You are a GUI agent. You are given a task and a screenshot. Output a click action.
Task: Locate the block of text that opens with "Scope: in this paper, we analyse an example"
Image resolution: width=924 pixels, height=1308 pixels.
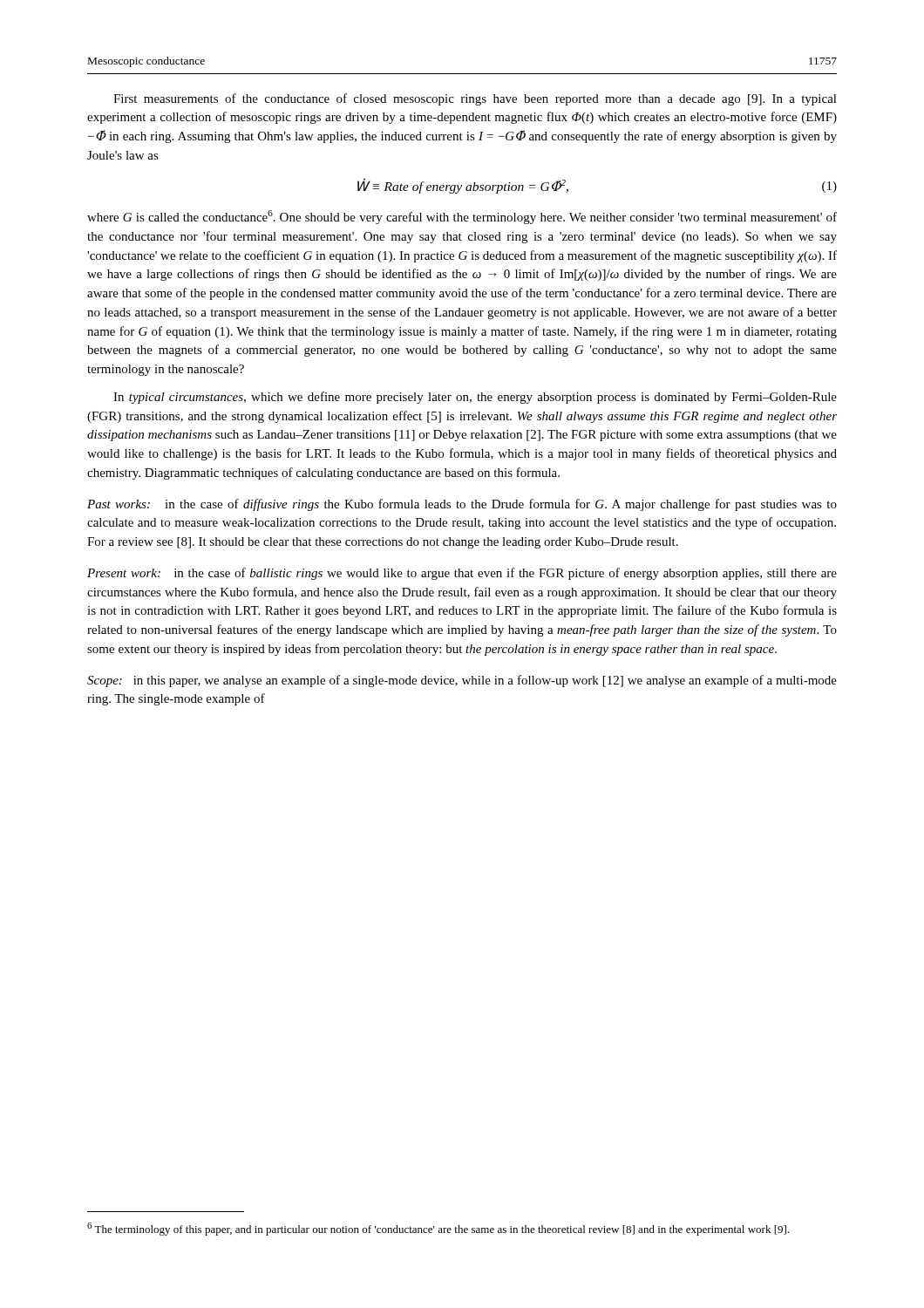[x=462, y=690]
